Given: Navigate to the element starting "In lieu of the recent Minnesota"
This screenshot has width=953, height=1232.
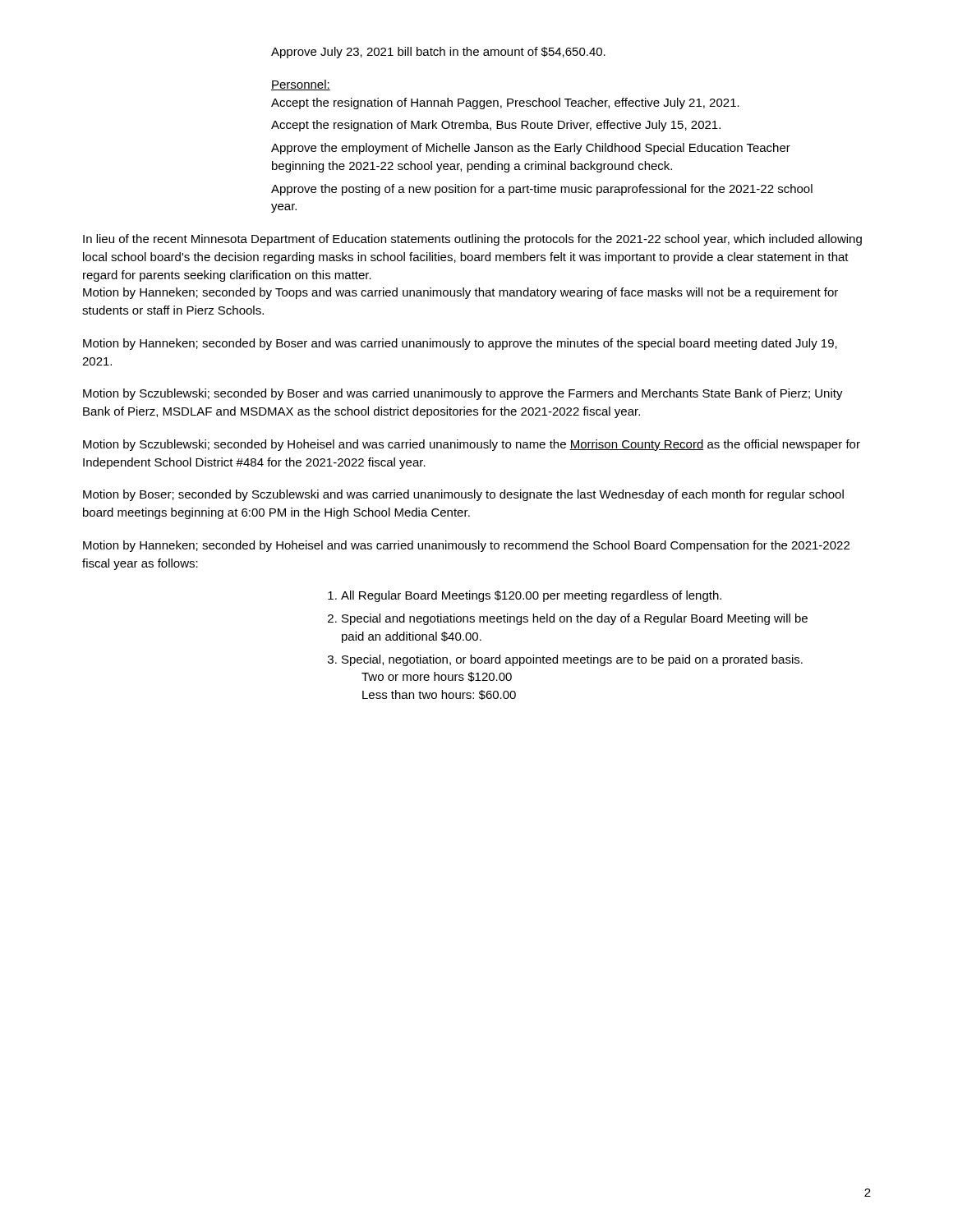Looking at the screenshot, I should point(472,240).
